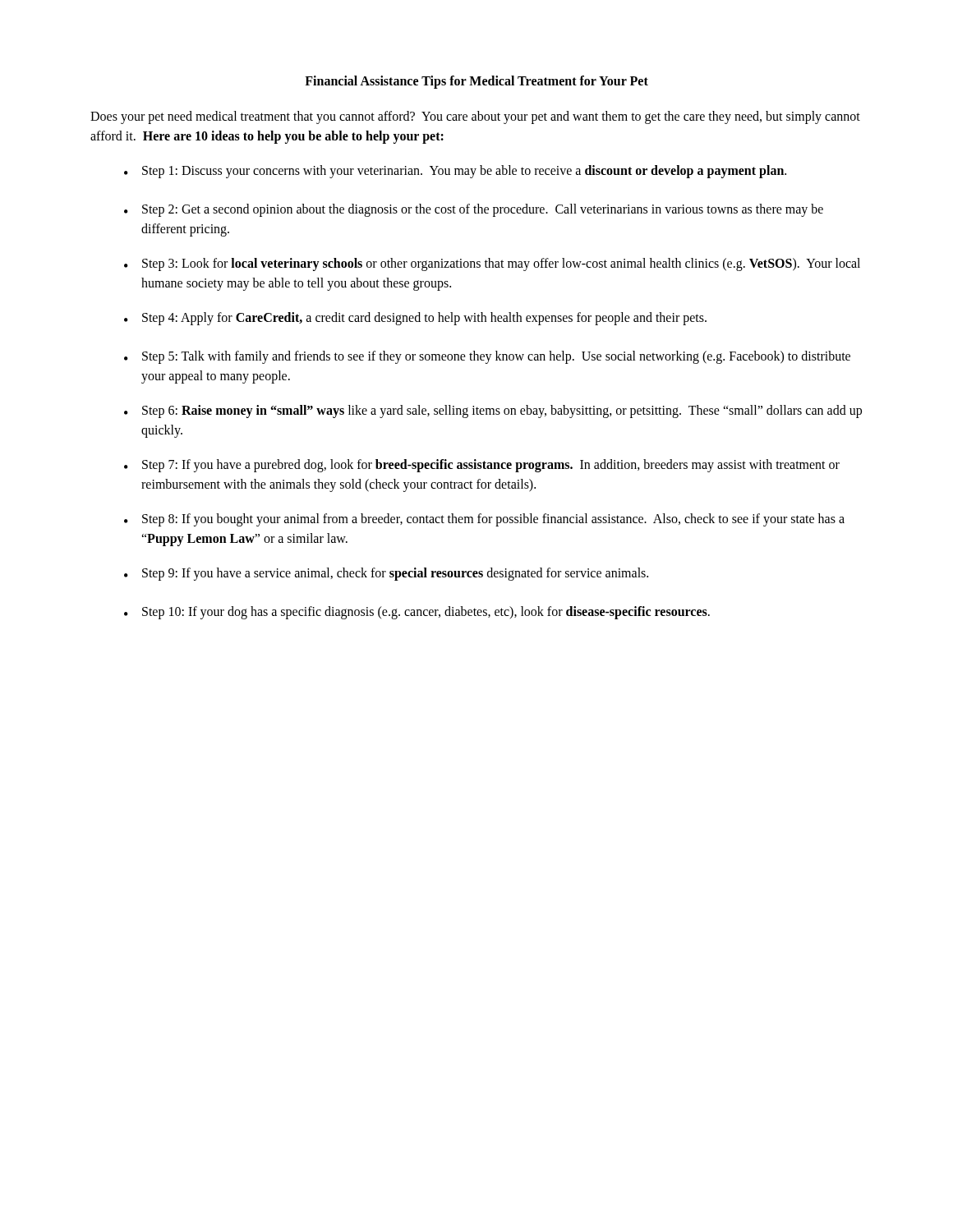953x1232 pixels.
Task: Navigate to the element starting "• Step 9: If"
Action: (493, 575)
